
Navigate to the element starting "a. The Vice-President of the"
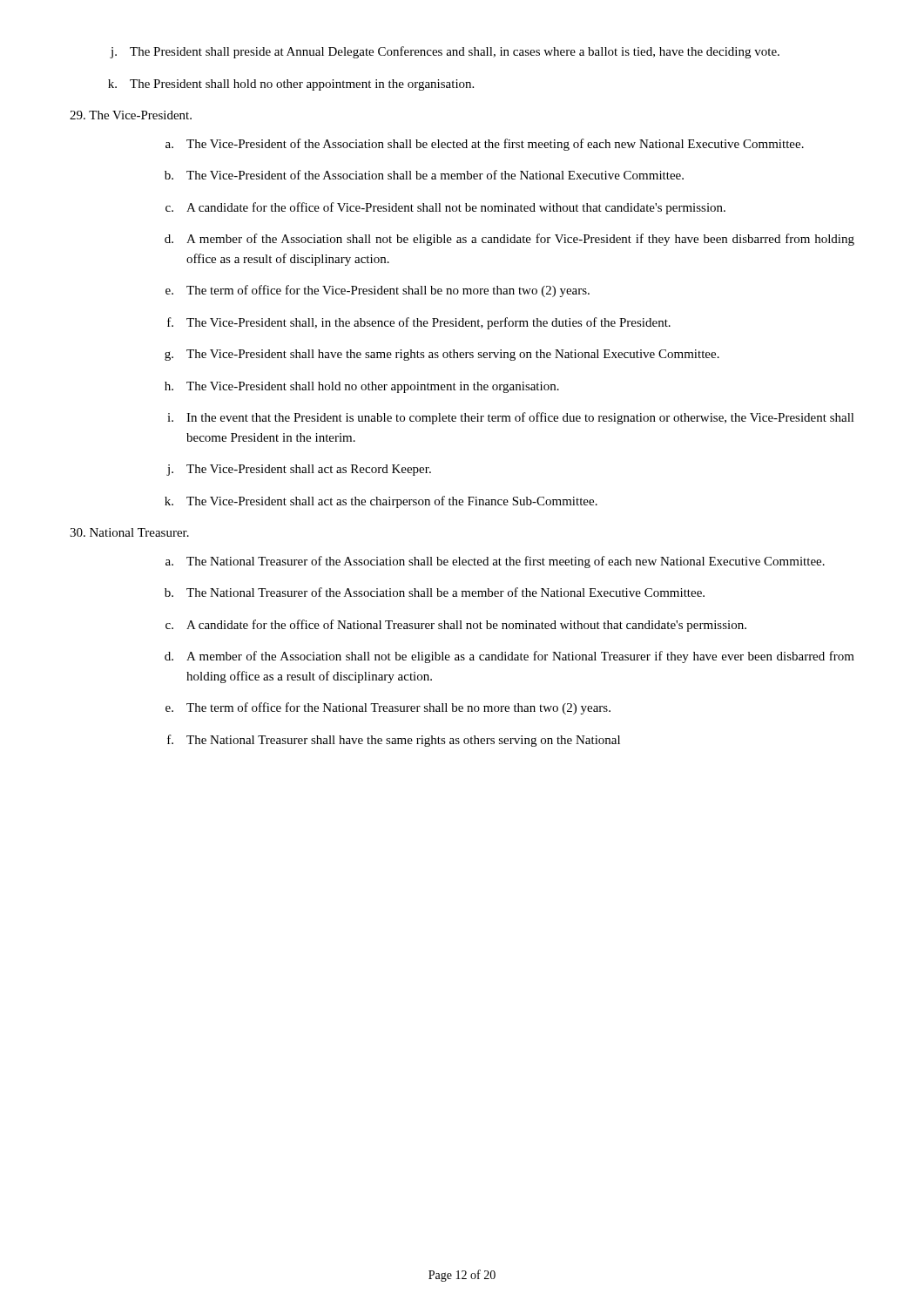point(475,144)
